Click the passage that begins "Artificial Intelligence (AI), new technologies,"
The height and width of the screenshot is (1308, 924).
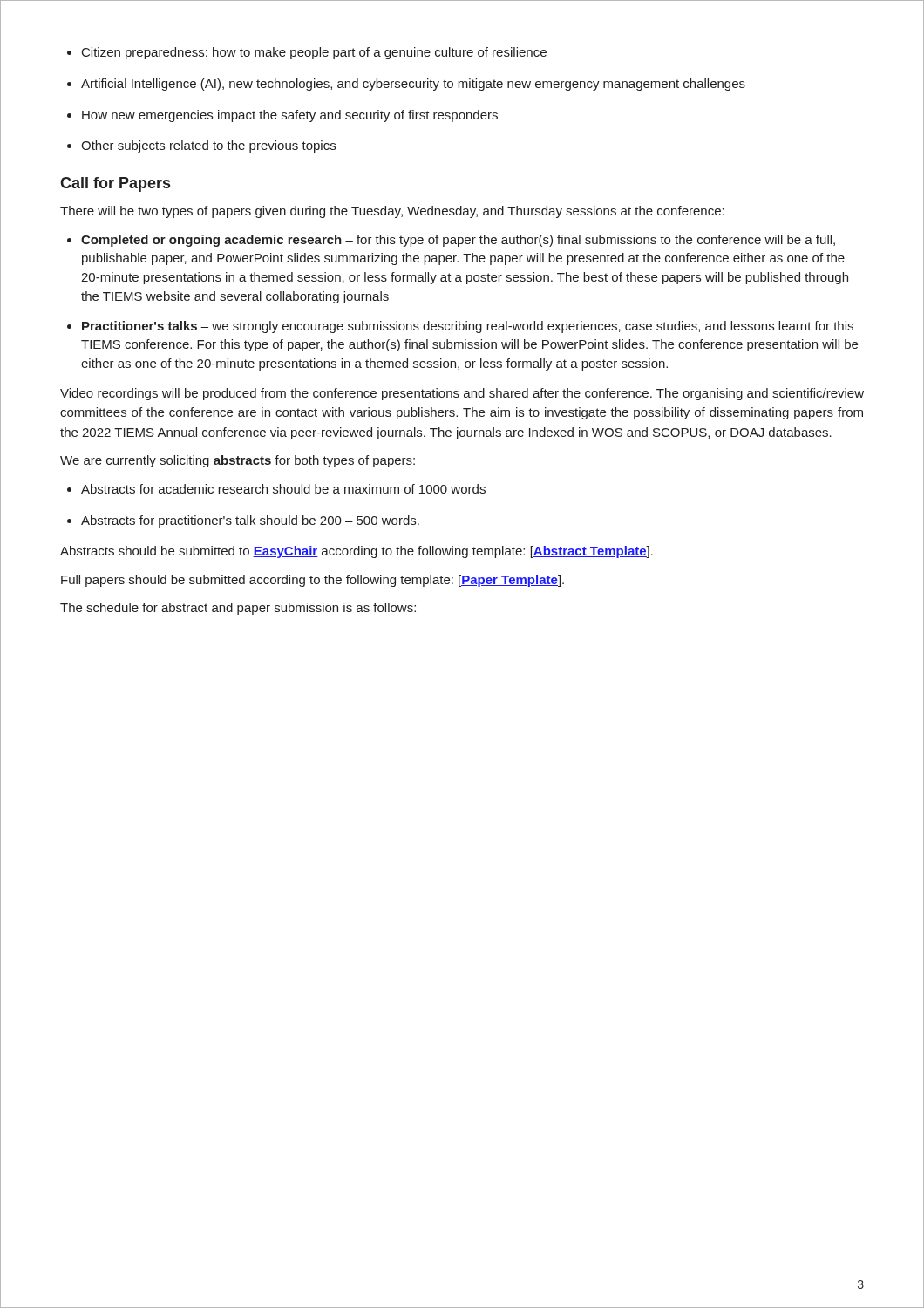pyautogui.click(x=462, y=83)
